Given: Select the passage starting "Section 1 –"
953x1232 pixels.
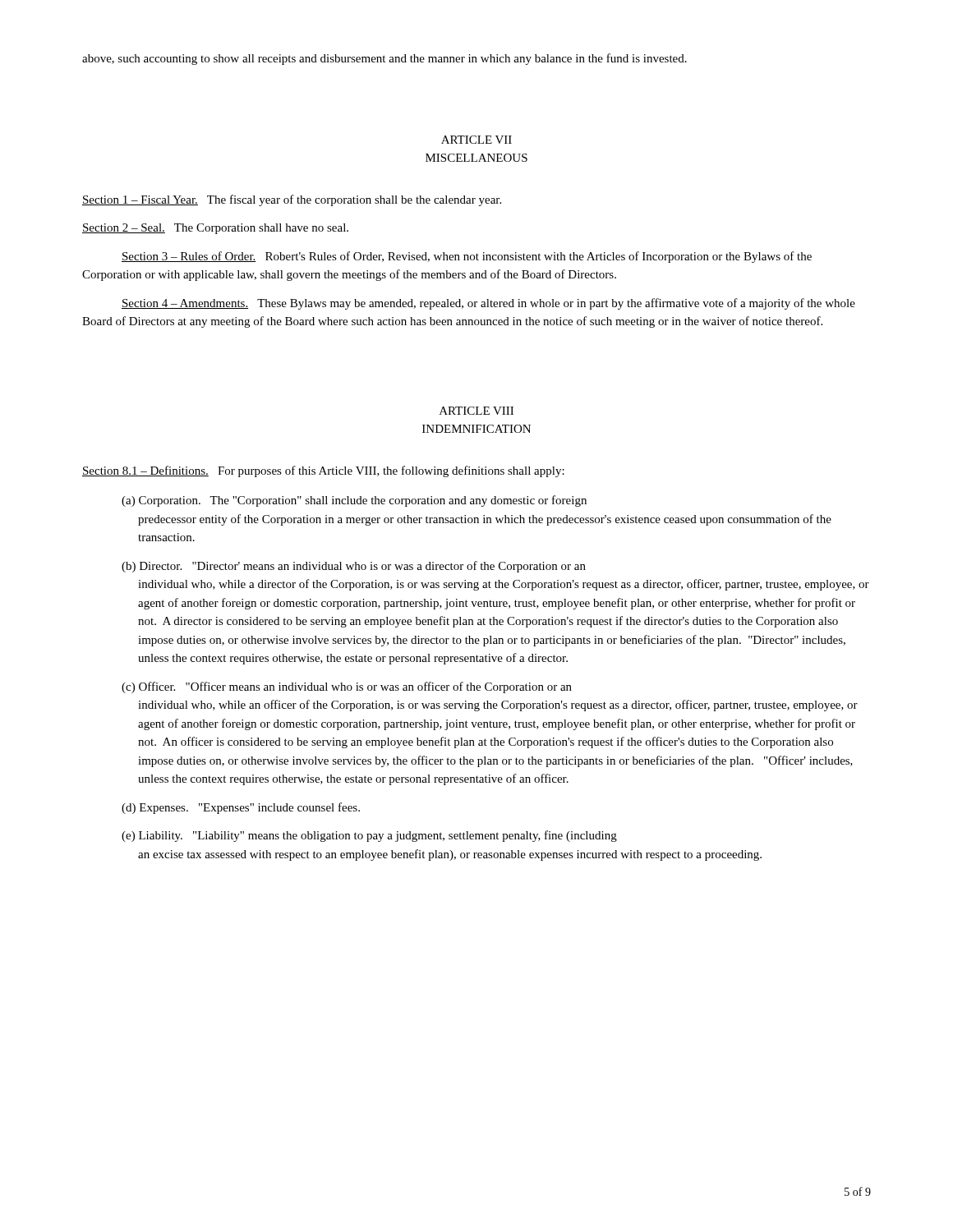Looking at the screenshot, I should pyautogui.click(x=292, y=199).
